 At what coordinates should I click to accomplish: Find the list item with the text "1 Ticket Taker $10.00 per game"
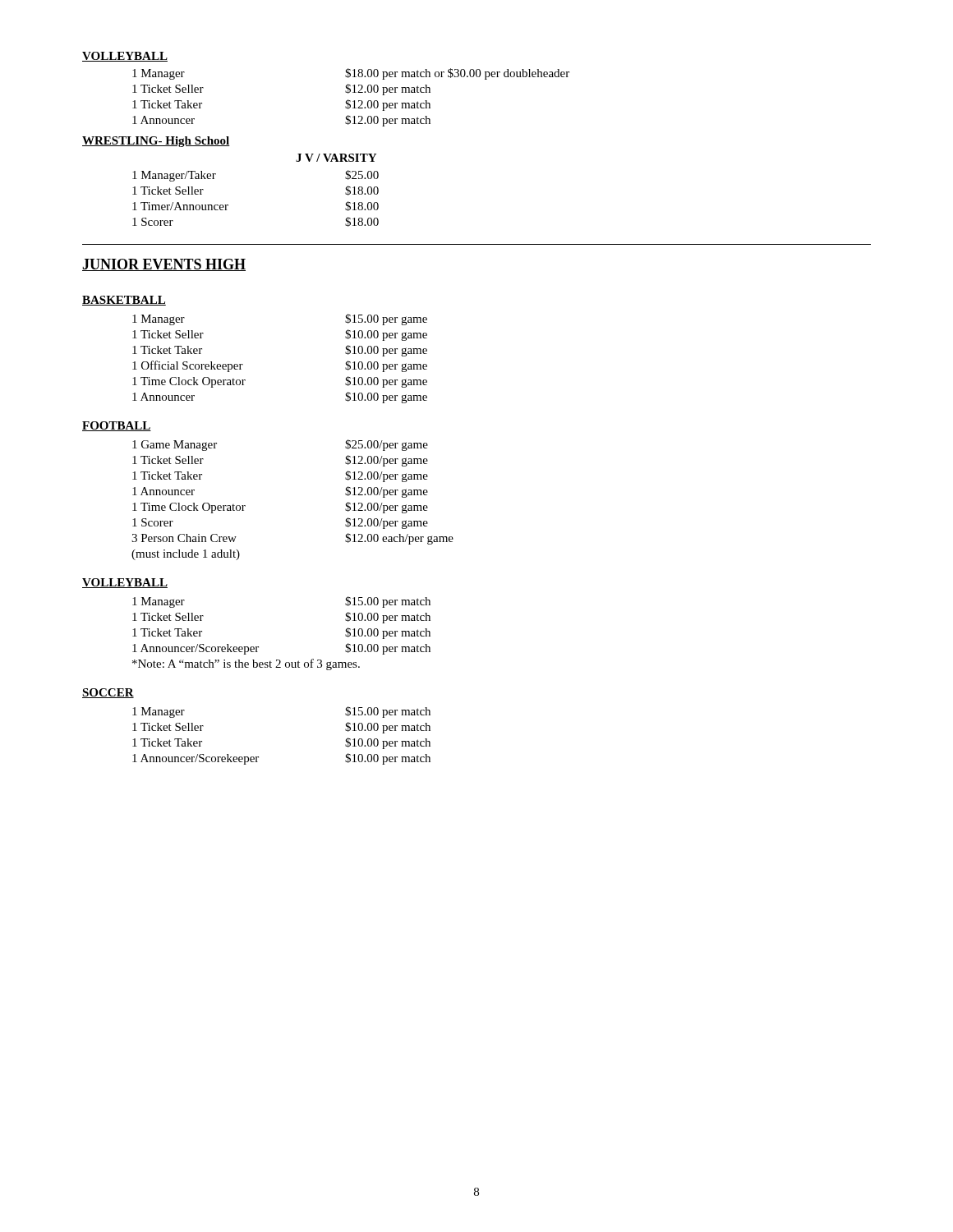(170, 350)
